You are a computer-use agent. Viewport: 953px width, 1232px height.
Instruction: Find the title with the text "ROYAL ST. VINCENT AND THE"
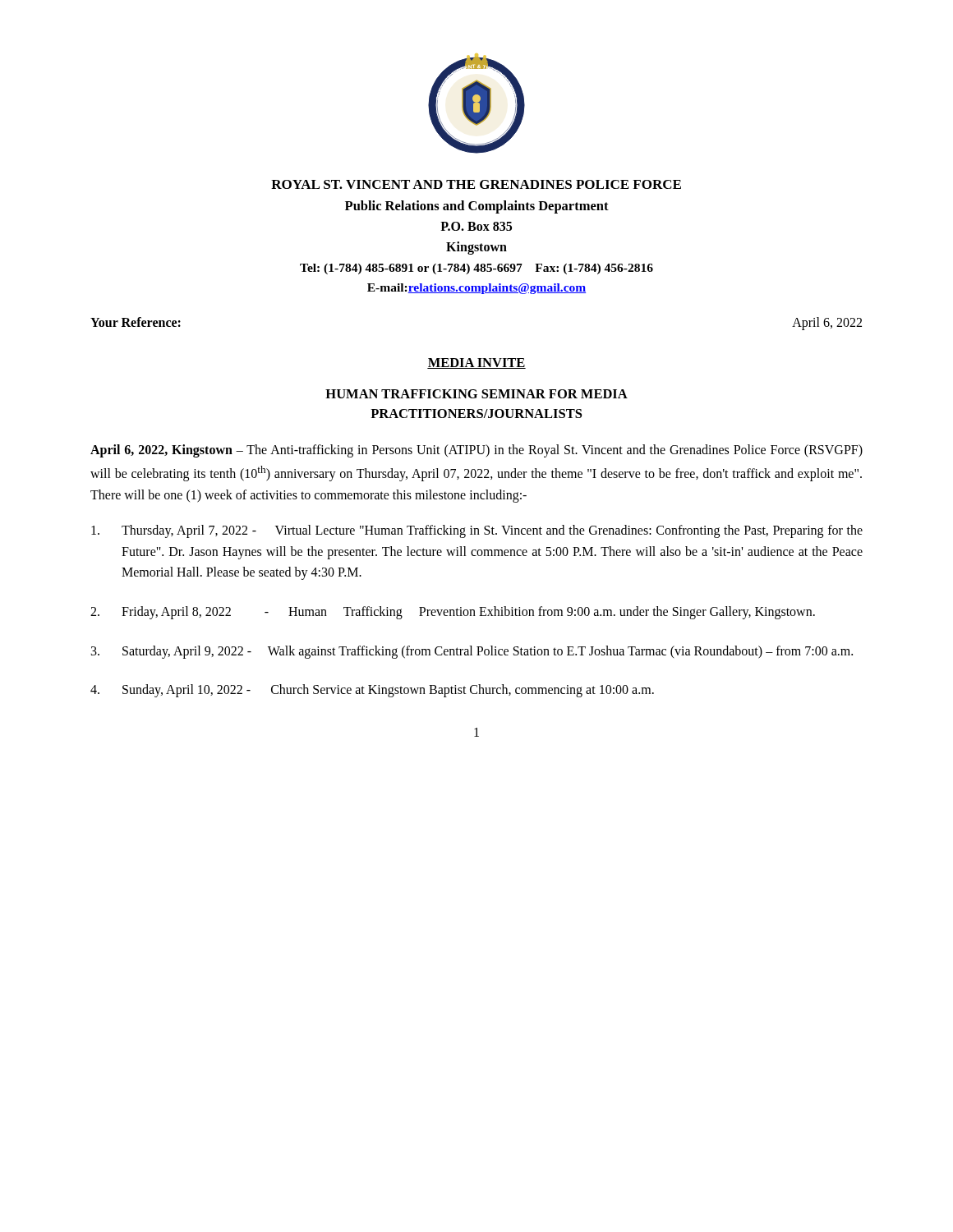476,235
